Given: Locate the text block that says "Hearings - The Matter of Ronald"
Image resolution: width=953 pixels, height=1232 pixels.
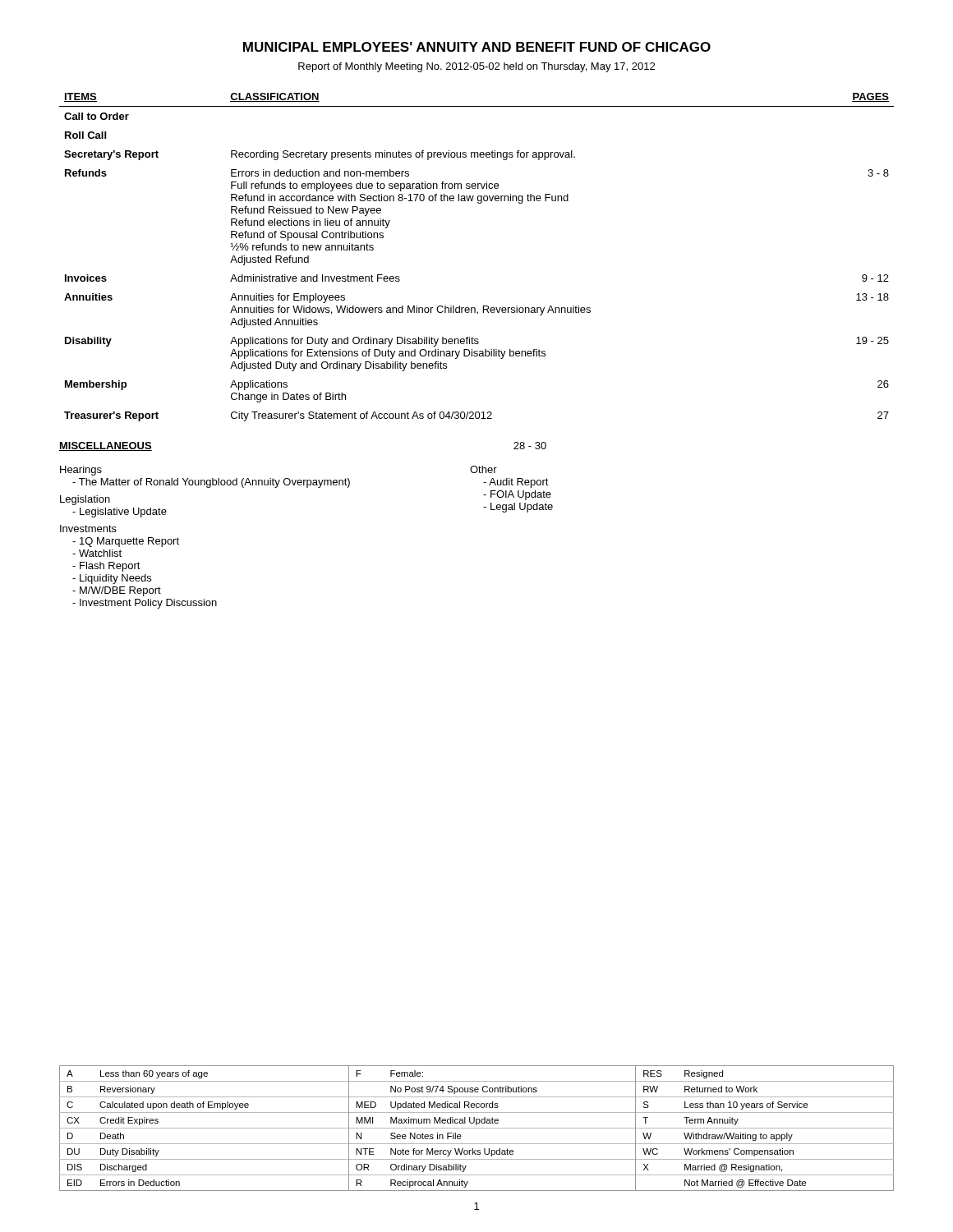Looking at the screenshot, I should point(81,471).
